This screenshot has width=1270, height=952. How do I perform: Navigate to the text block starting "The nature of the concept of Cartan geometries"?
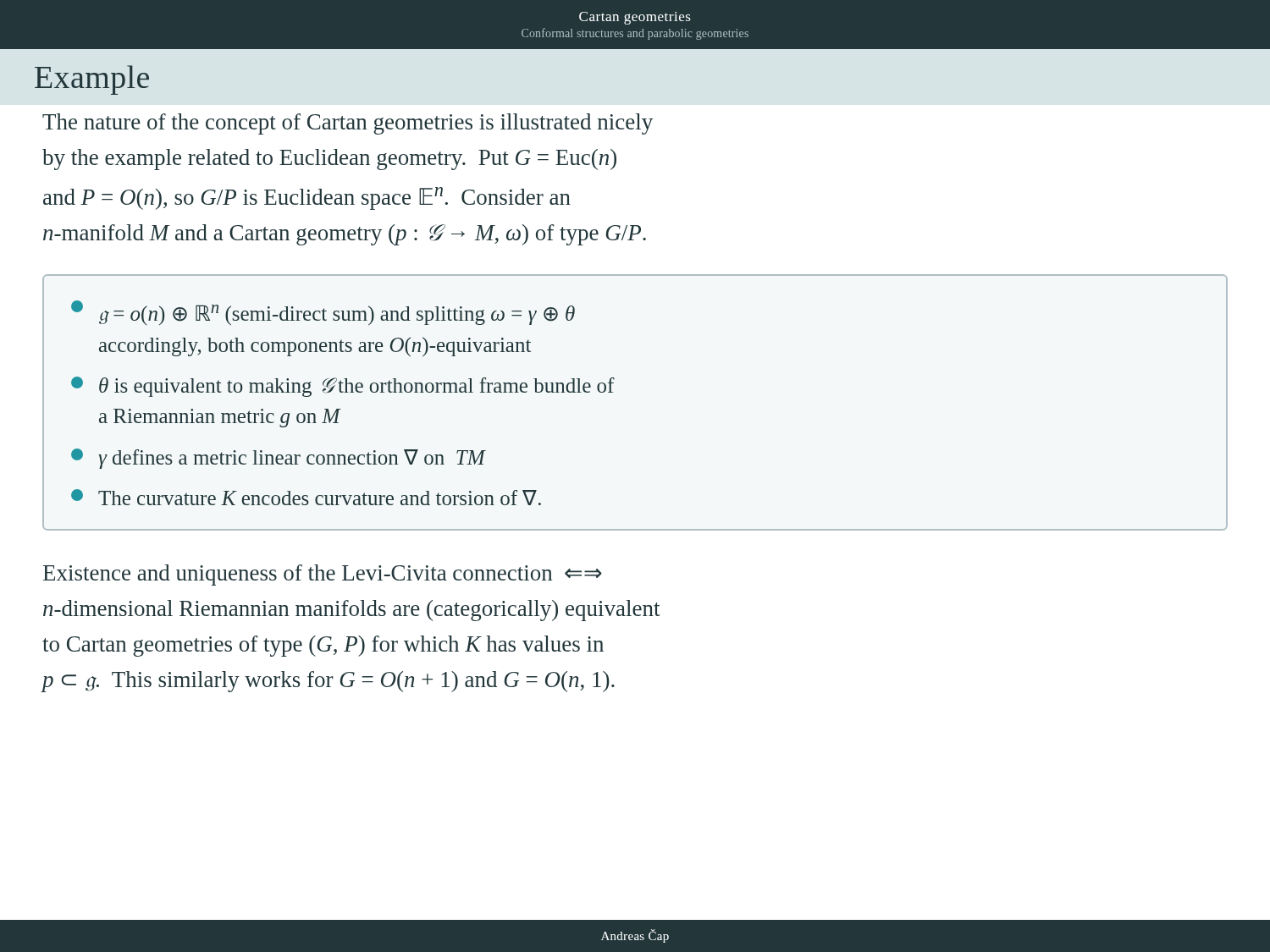click(348, 124)
